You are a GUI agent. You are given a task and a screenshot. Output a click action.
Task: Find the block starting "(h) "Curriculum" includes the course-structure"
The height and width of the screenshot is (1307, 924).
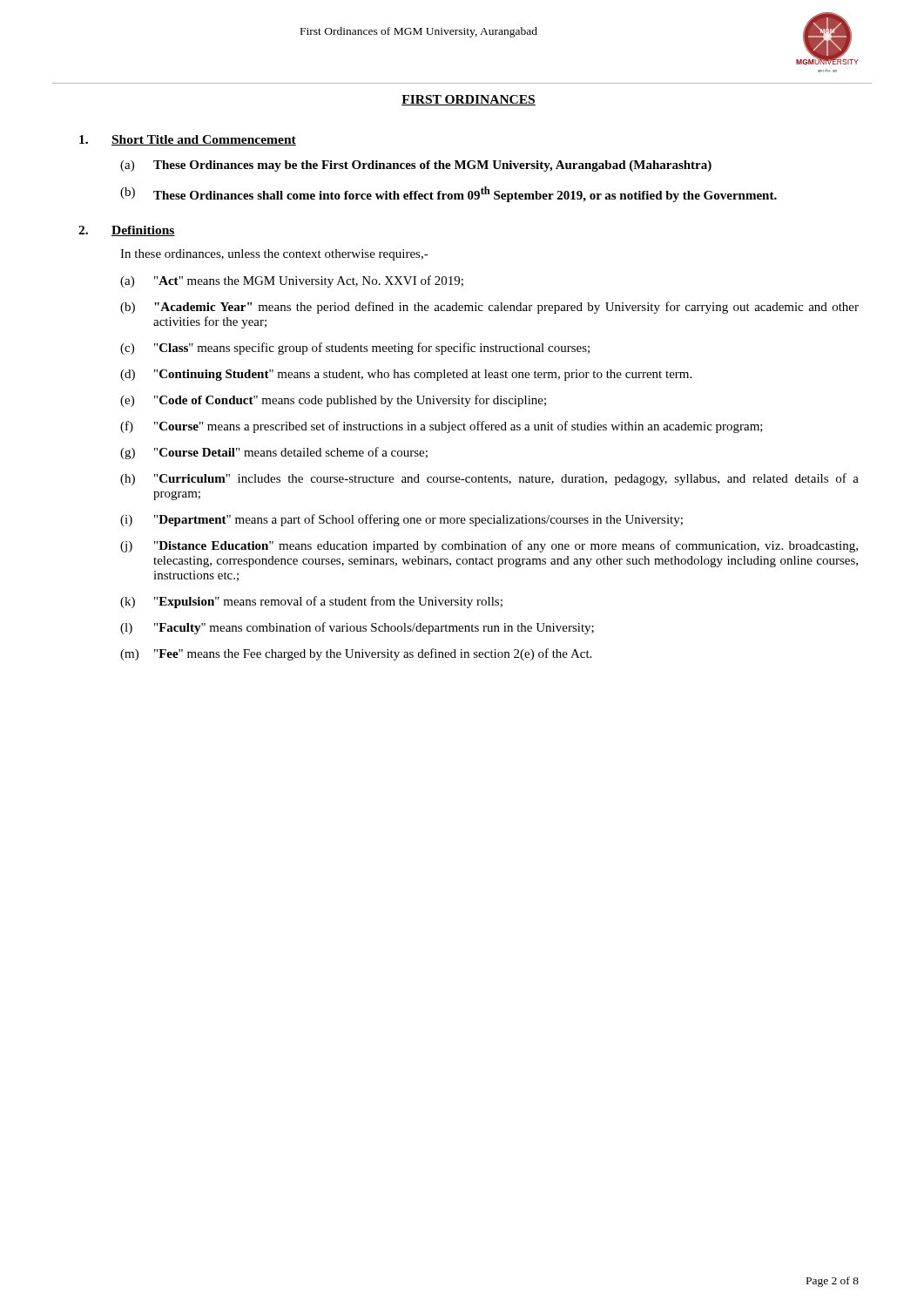point(489,486)
